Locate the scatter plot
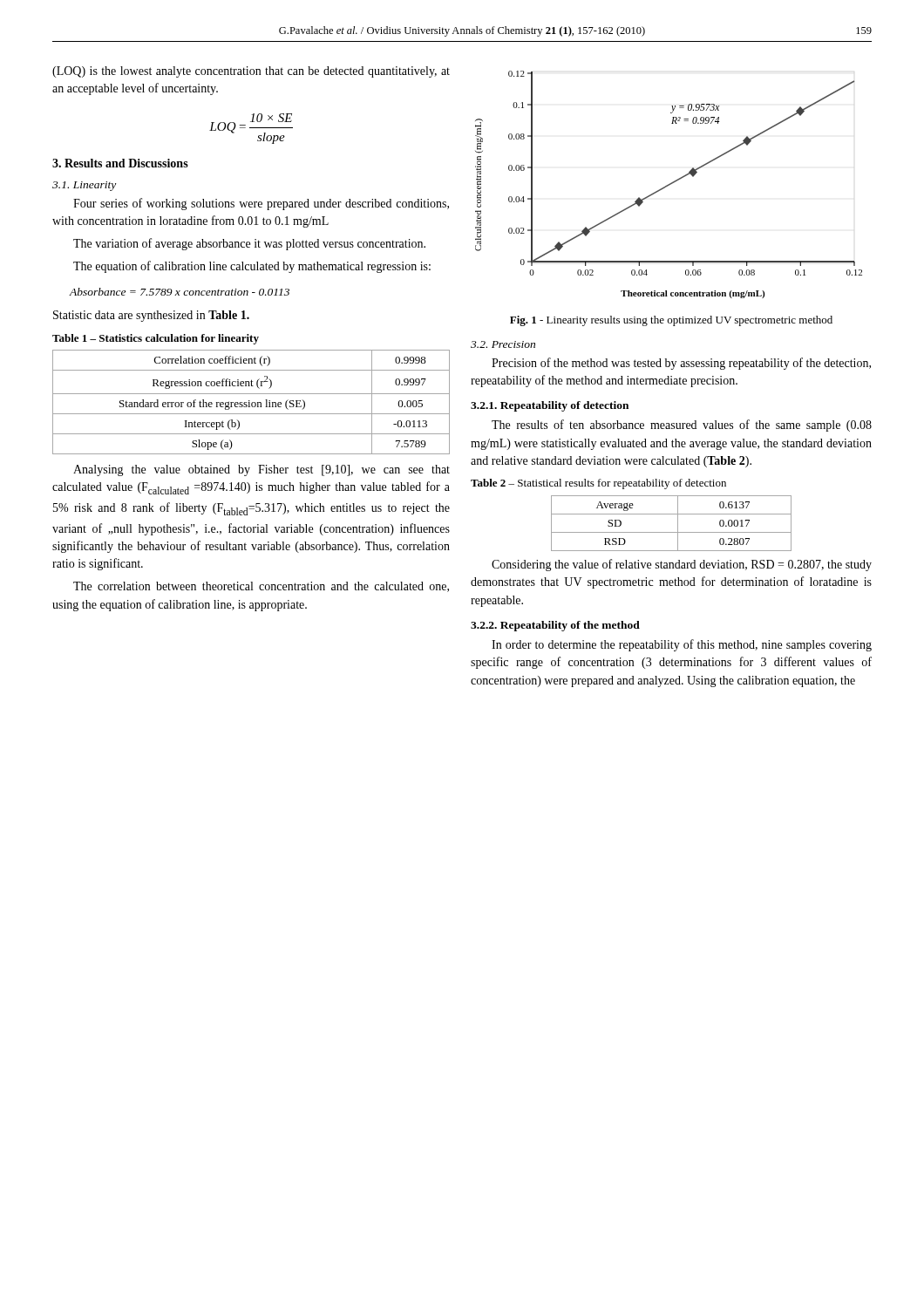This screenshot has height=1308, width=924. (x=671, y=185)
